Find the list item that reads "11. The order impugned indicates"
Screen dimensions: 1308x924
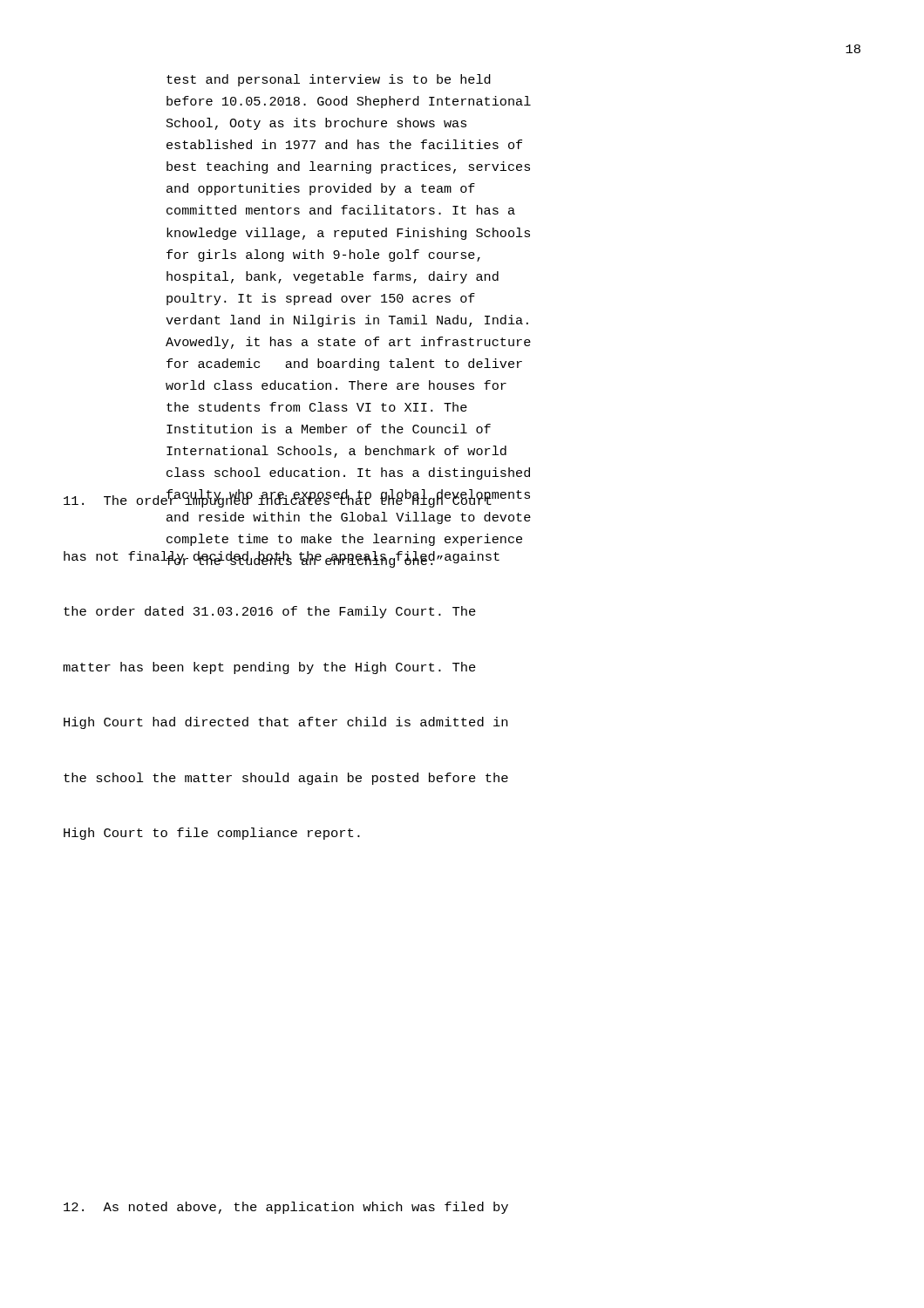[286, 668]
